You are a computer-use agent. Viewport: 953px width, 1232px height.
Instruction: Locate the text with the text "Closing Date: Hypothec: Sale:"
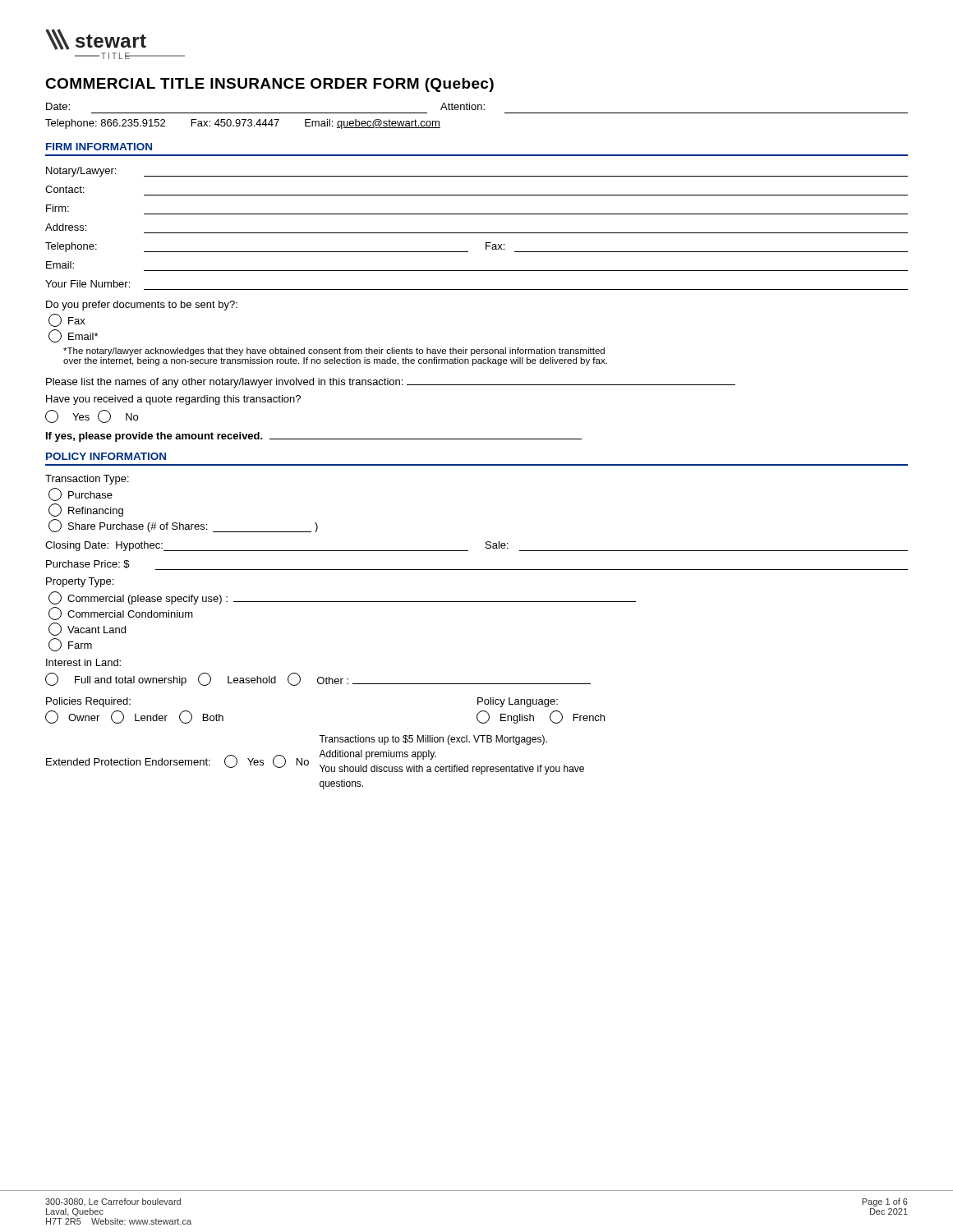point(476,544)
